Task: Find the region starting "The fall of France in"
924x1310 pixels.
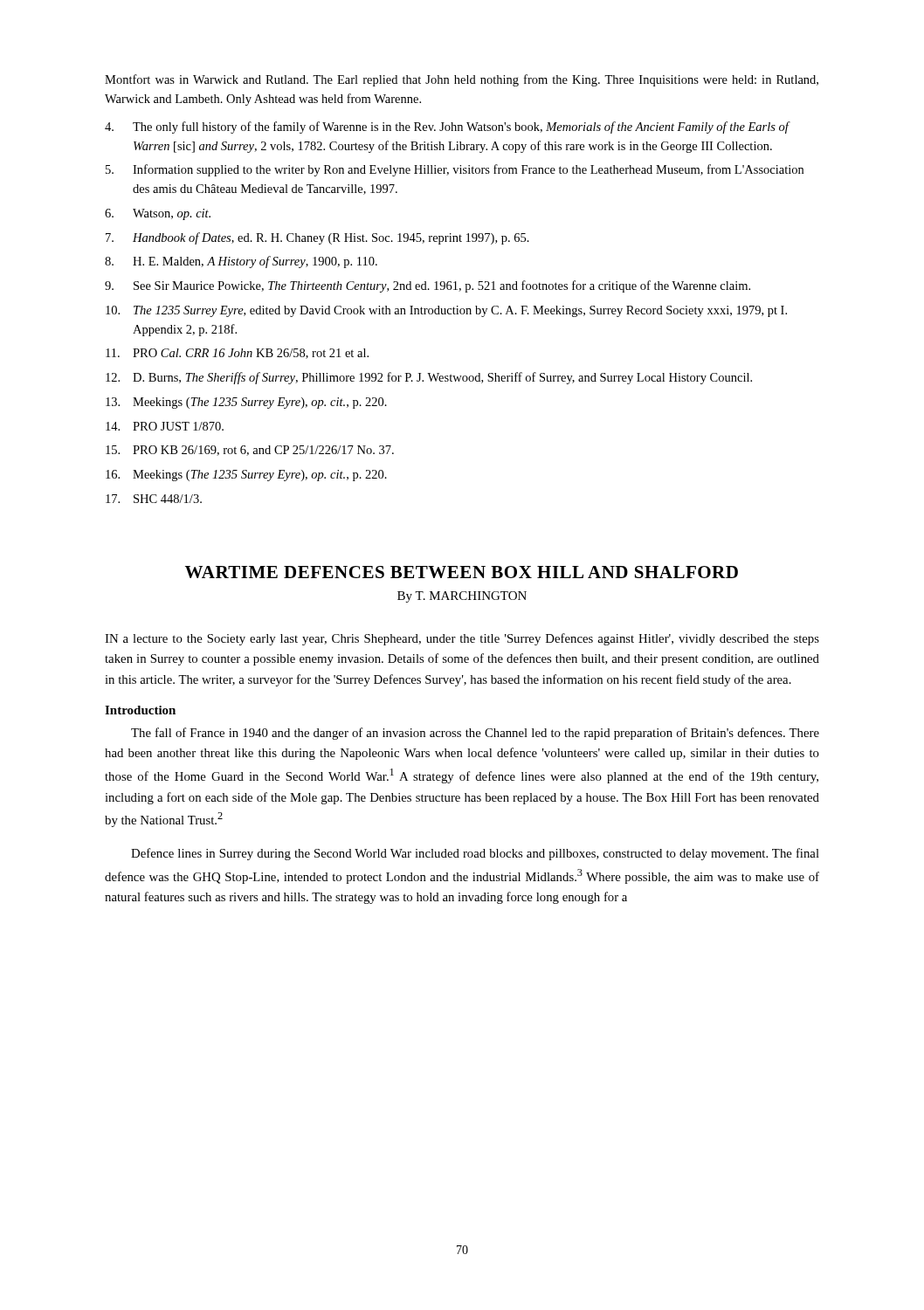Action: [462, 776]
